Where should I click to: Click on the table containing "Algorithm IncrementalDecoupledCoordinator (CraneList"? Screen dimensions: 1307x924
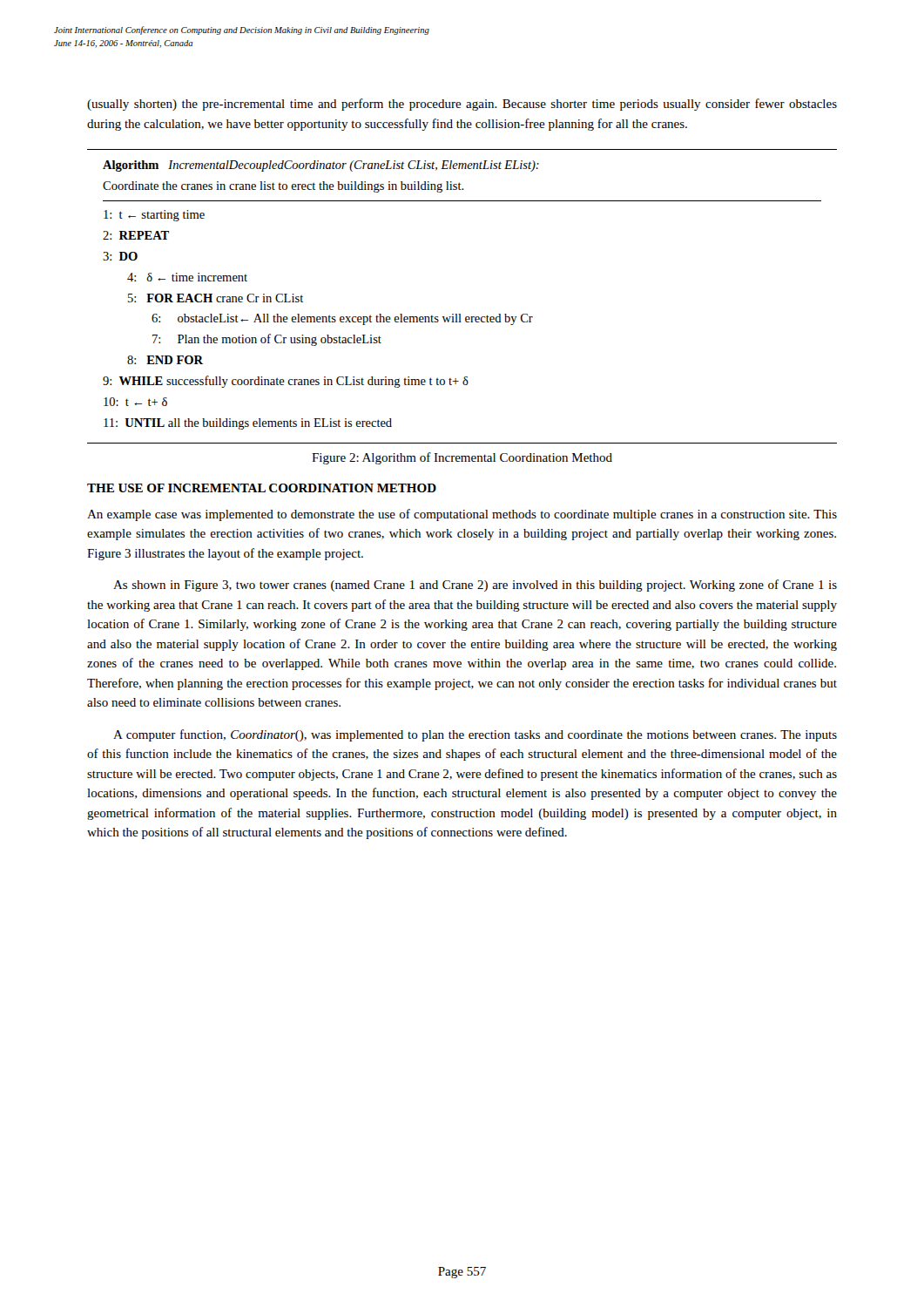462,296
